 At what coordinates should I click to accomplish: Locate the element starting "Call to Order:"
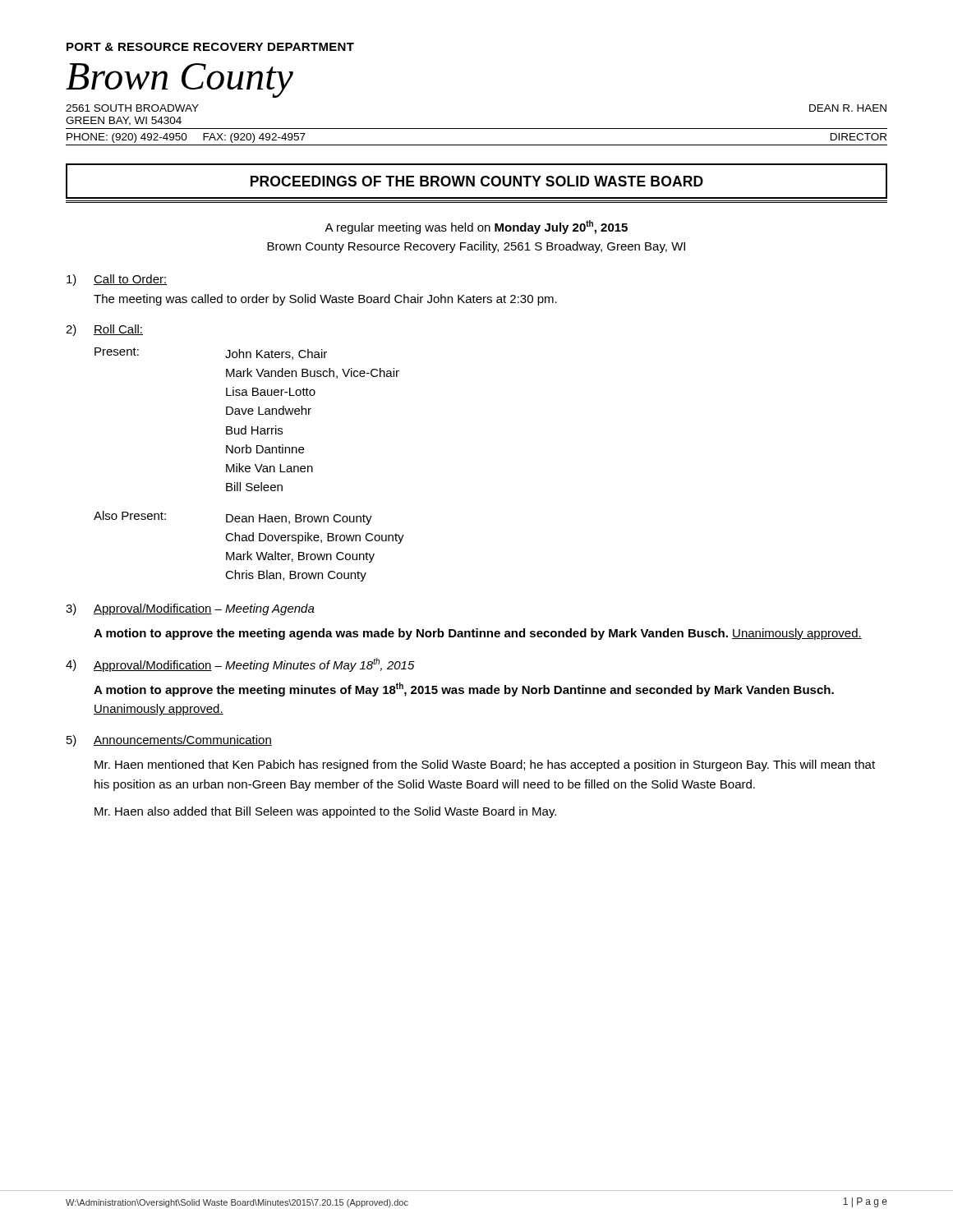(x=130, y=279)
